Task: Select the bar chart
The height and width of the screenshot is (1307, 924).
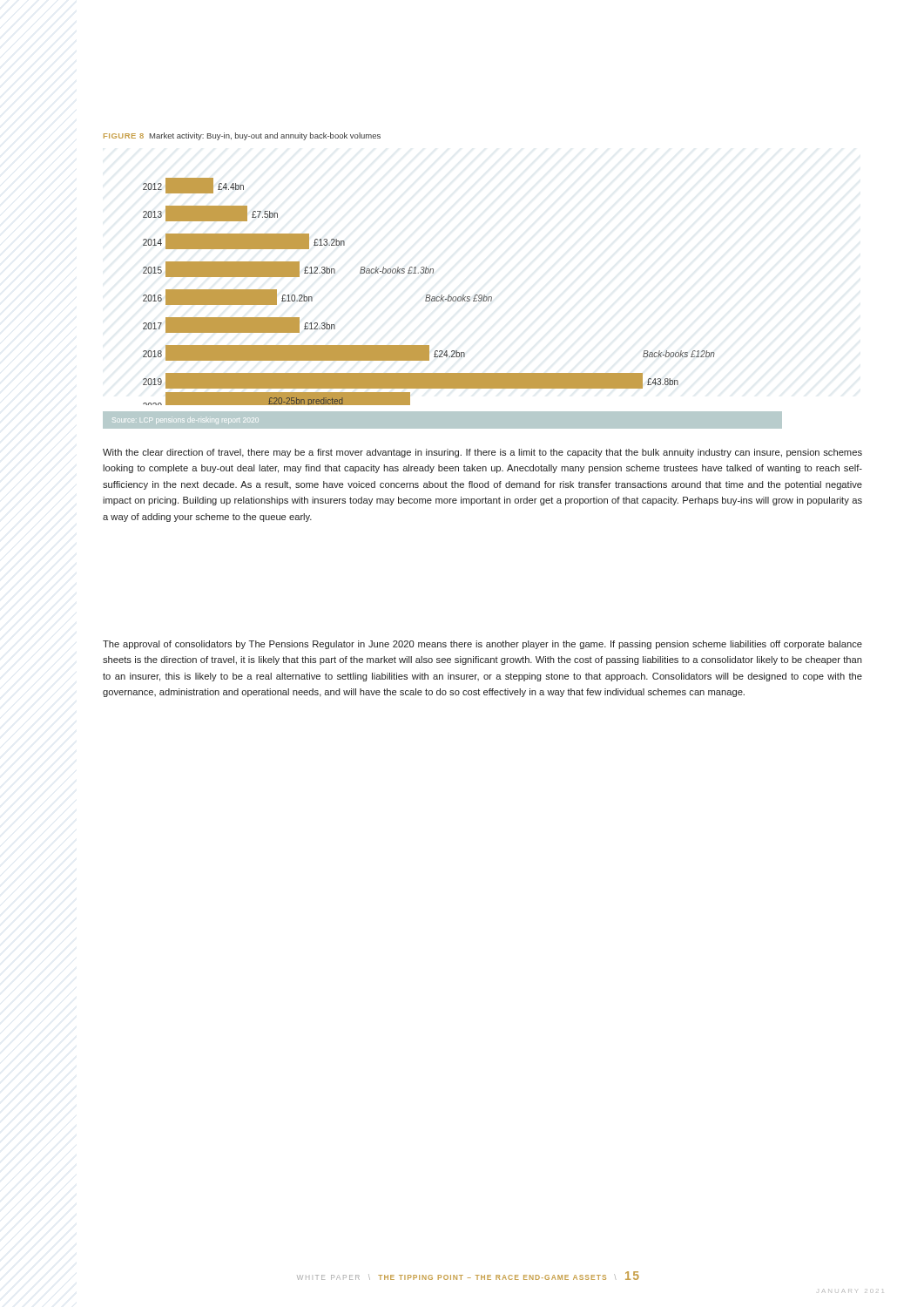Action: (482, 277)
